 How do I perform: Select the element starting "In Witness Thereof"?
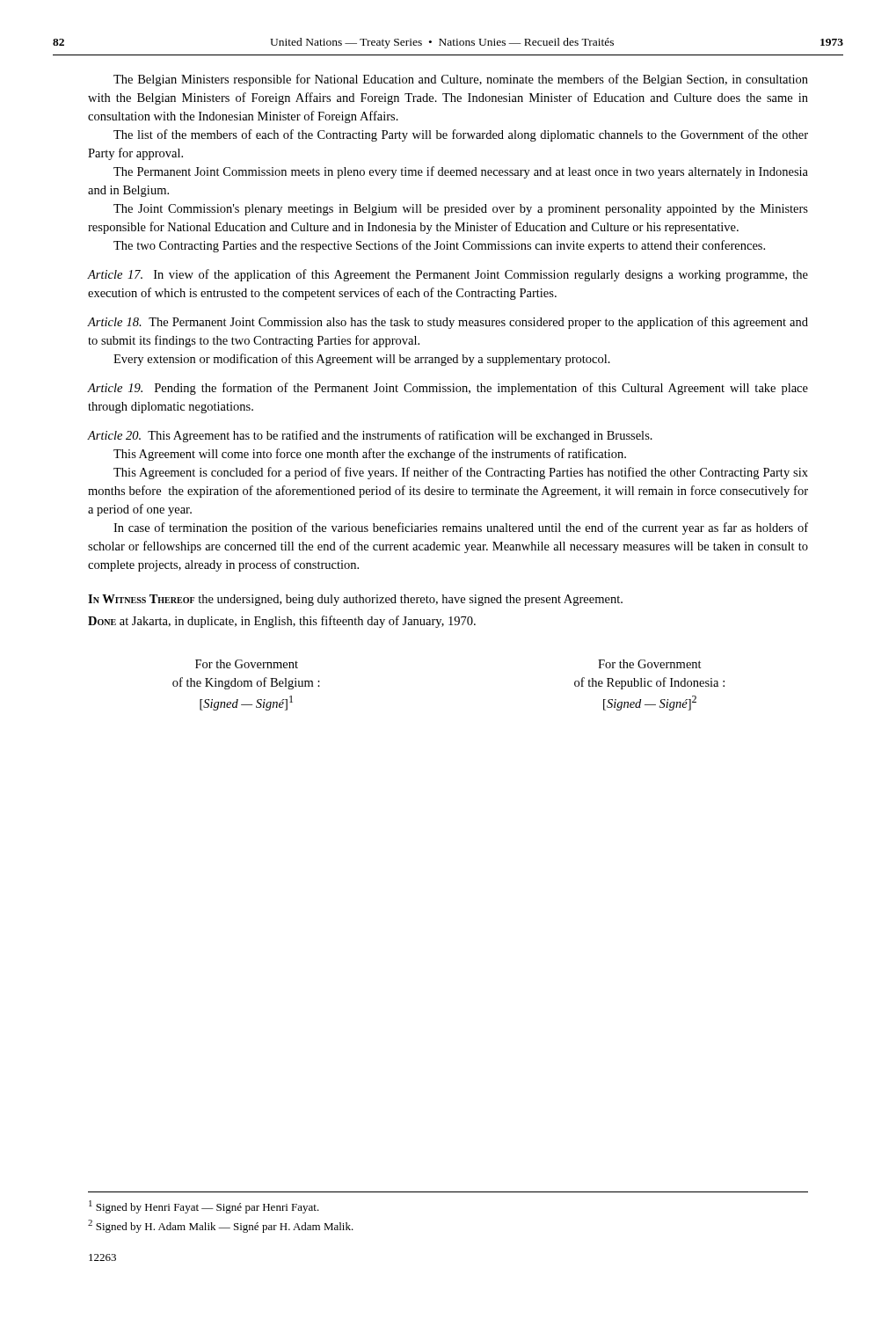(x=448, y=600)
